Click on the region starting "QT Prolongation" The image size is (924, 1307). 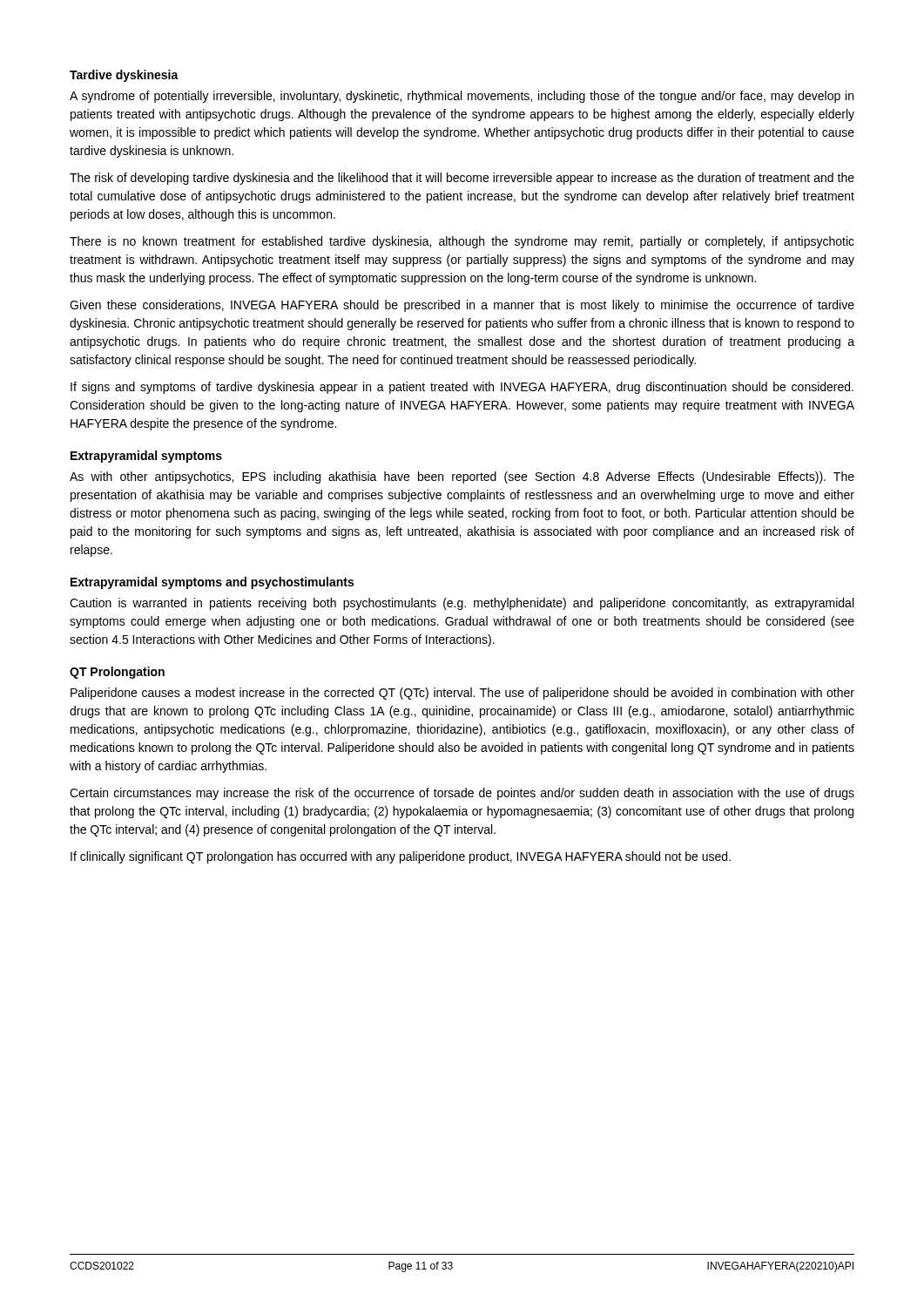click(x=117, y=672)
